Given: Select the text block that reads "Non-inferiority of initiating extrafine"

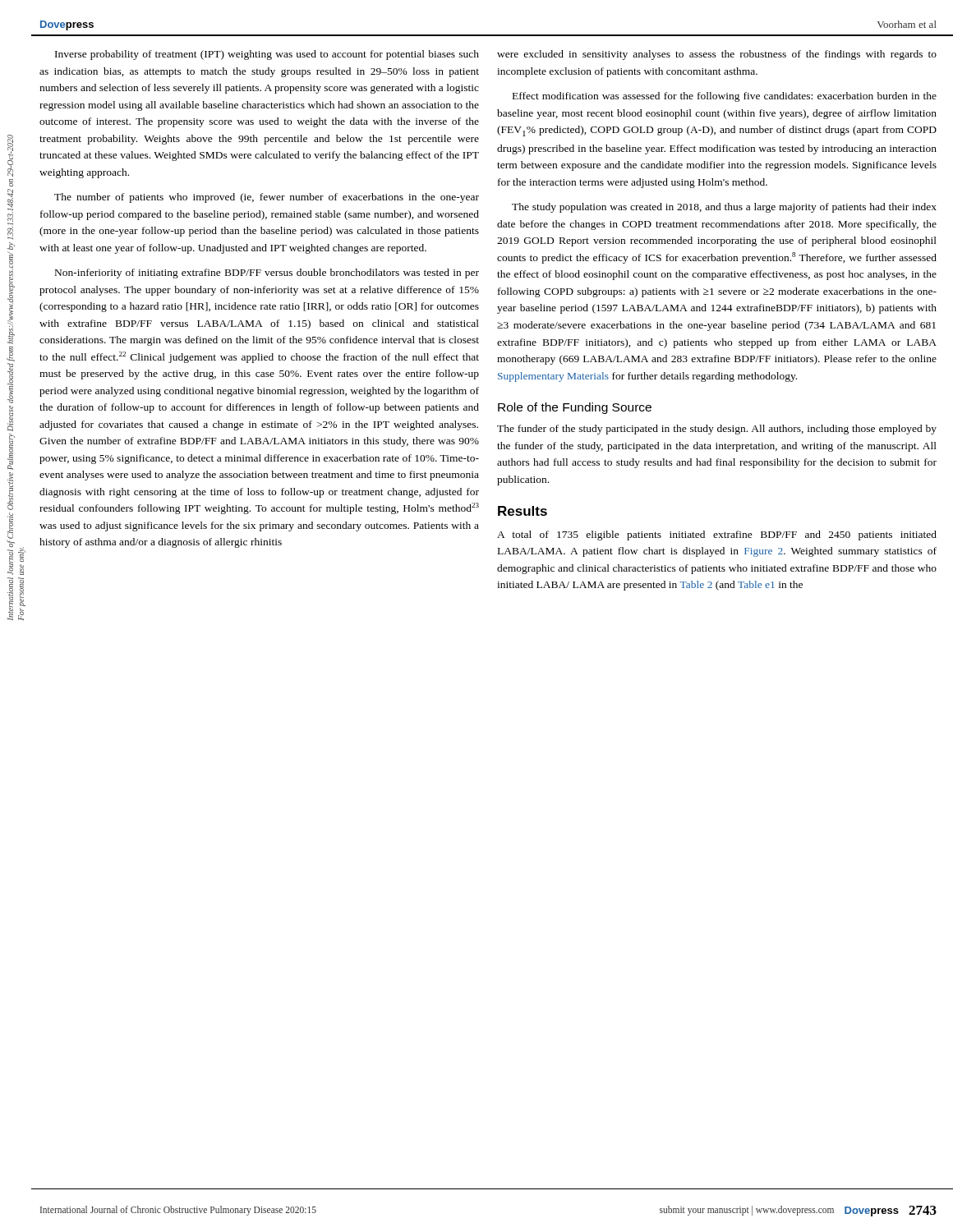Looking at the screenshot, I should pos(259,407).
